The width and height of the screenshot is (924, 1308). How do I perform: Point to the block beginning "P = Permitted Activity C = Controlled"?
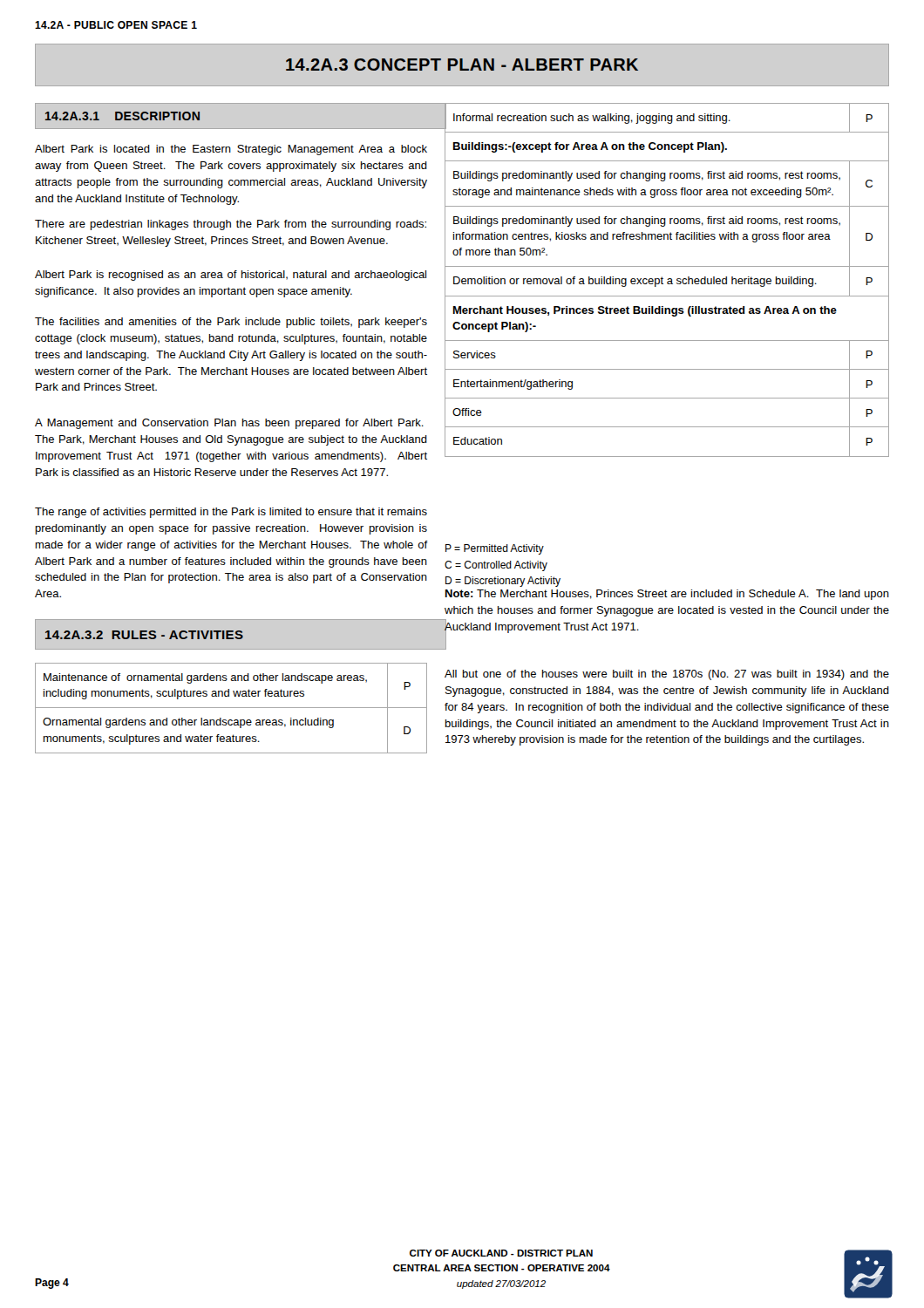coord(503,565)
